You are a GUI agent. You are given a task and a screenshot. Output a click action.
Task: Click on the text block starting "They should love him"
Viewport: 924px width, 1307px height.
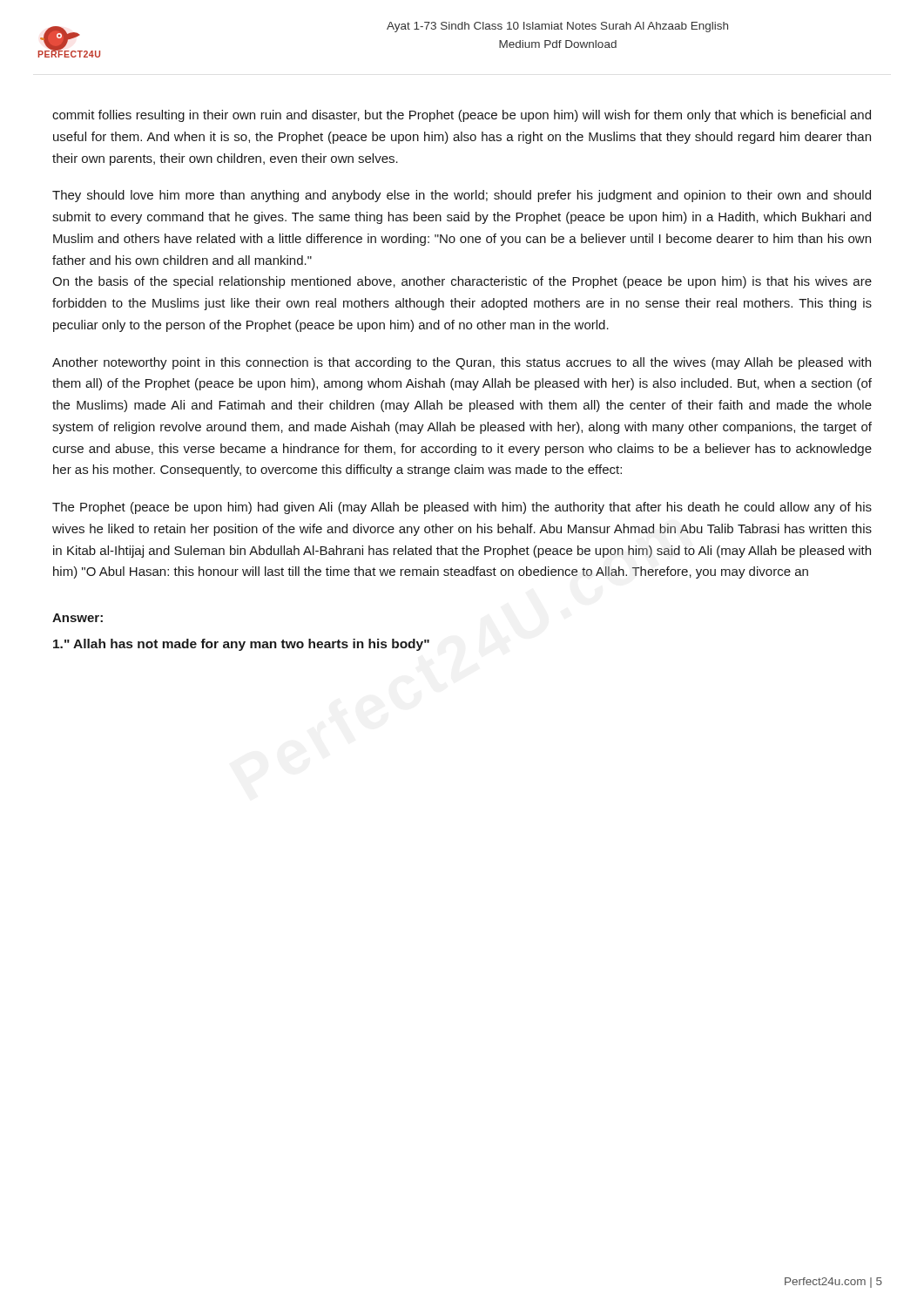click(x=462, y=196)
